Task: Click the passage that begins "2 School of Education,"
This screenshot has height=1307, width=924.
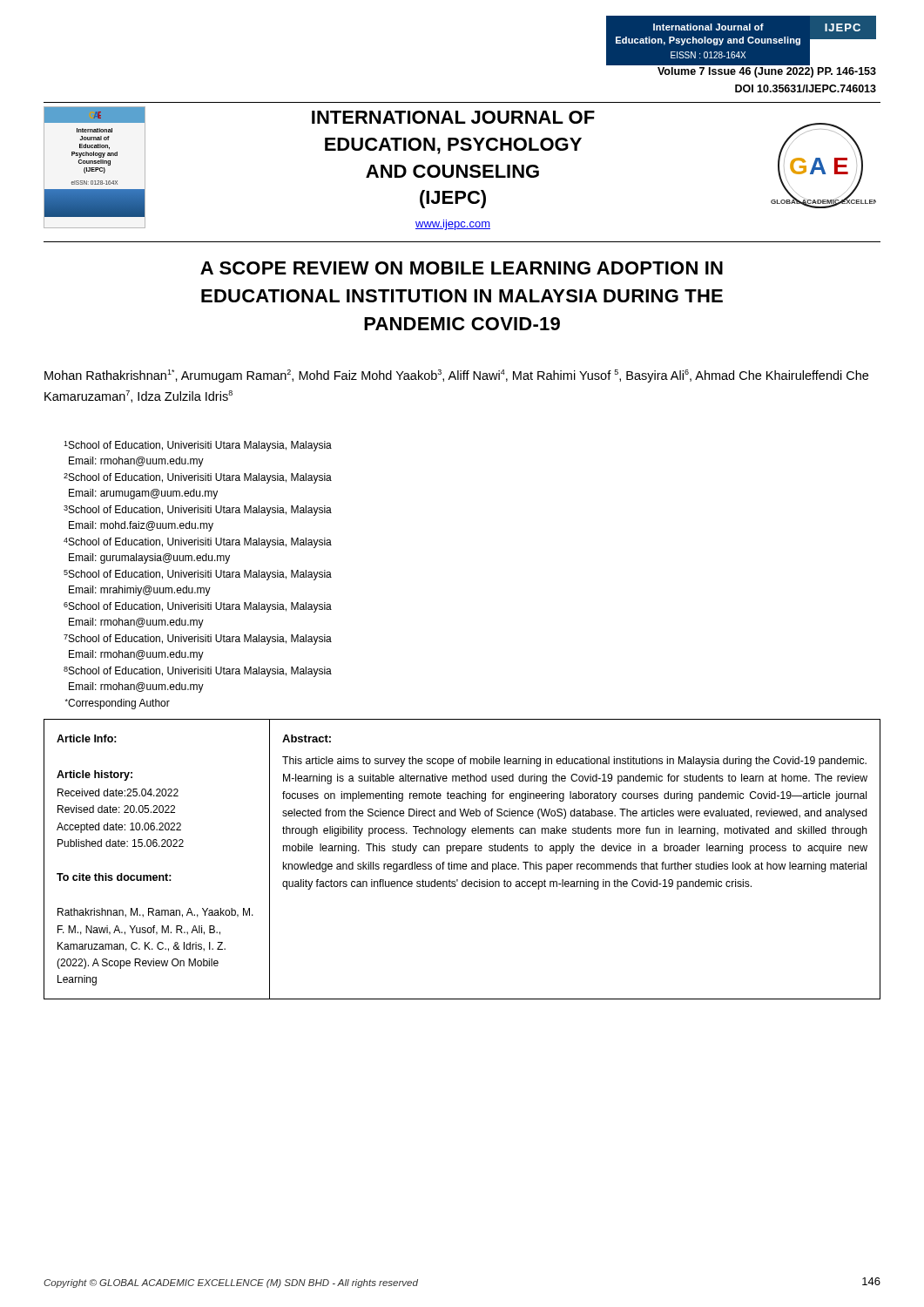Action: click(198, 478)
